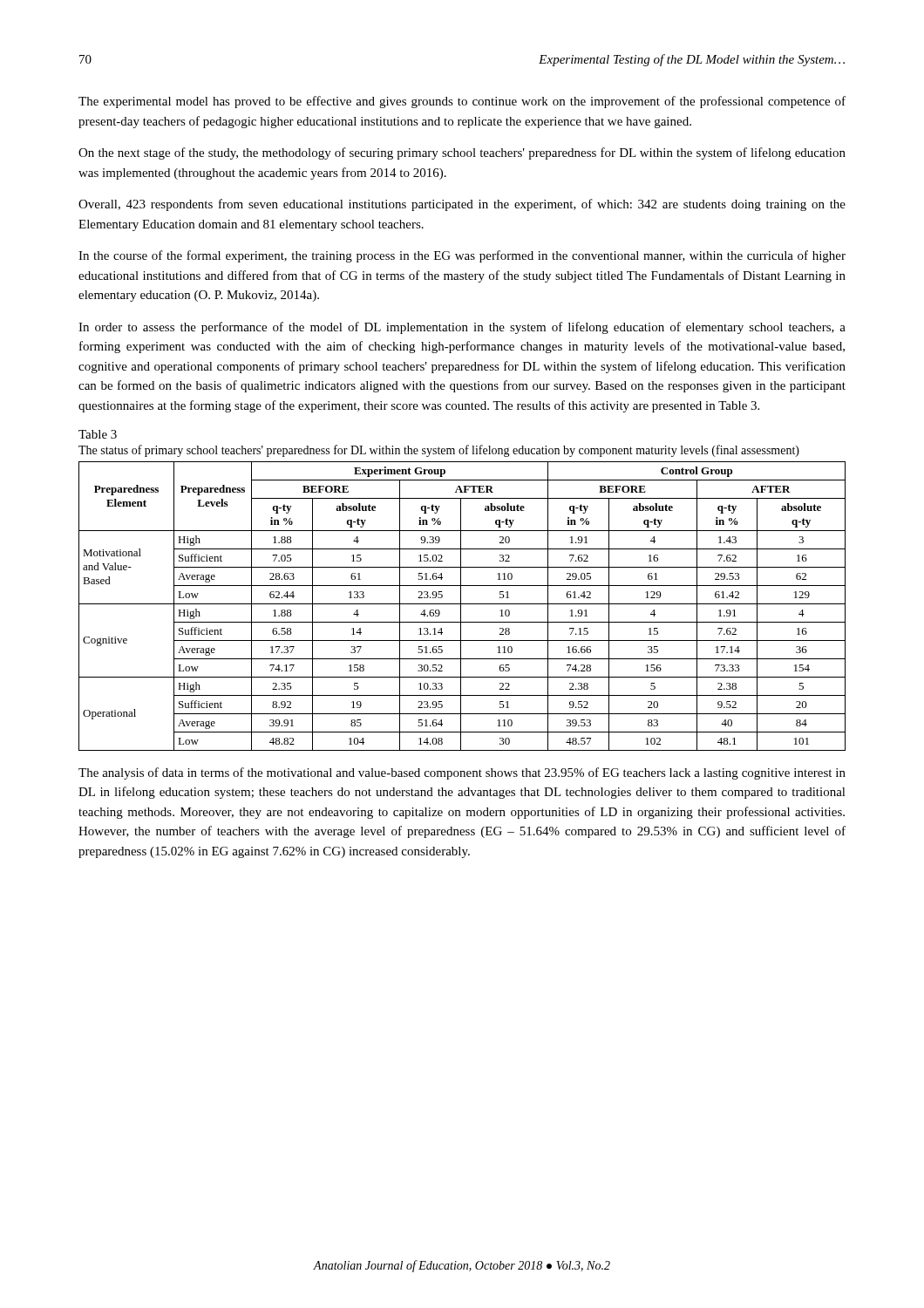Viewport: 924px width, 1308px height.
Task: Where is the passage that starts "Overall, 423 respondents from seven educational"?
Action: tap(462, 214)
